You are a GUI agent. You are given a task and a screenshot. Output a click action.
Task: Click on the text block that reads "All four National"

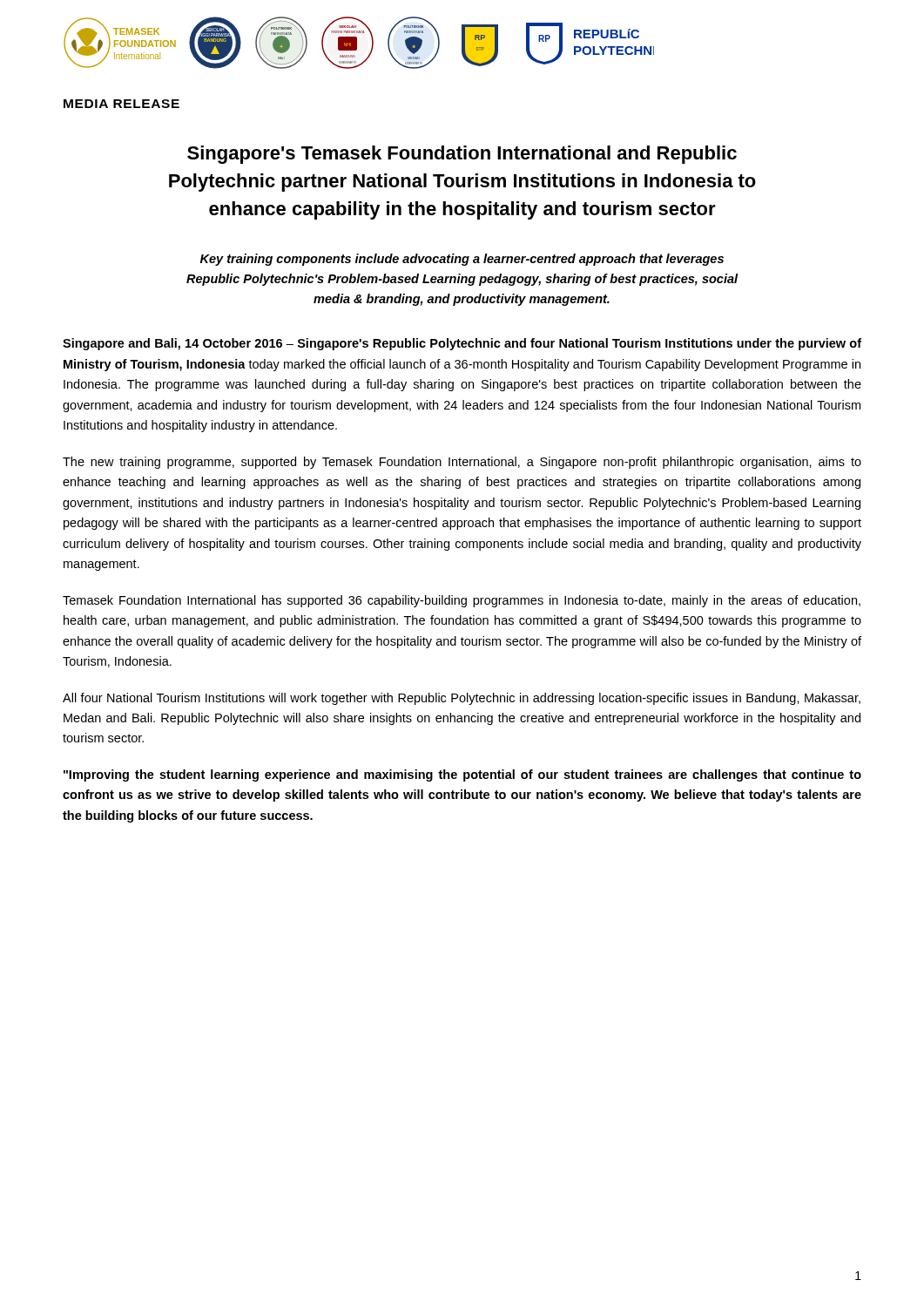(462, 718)
